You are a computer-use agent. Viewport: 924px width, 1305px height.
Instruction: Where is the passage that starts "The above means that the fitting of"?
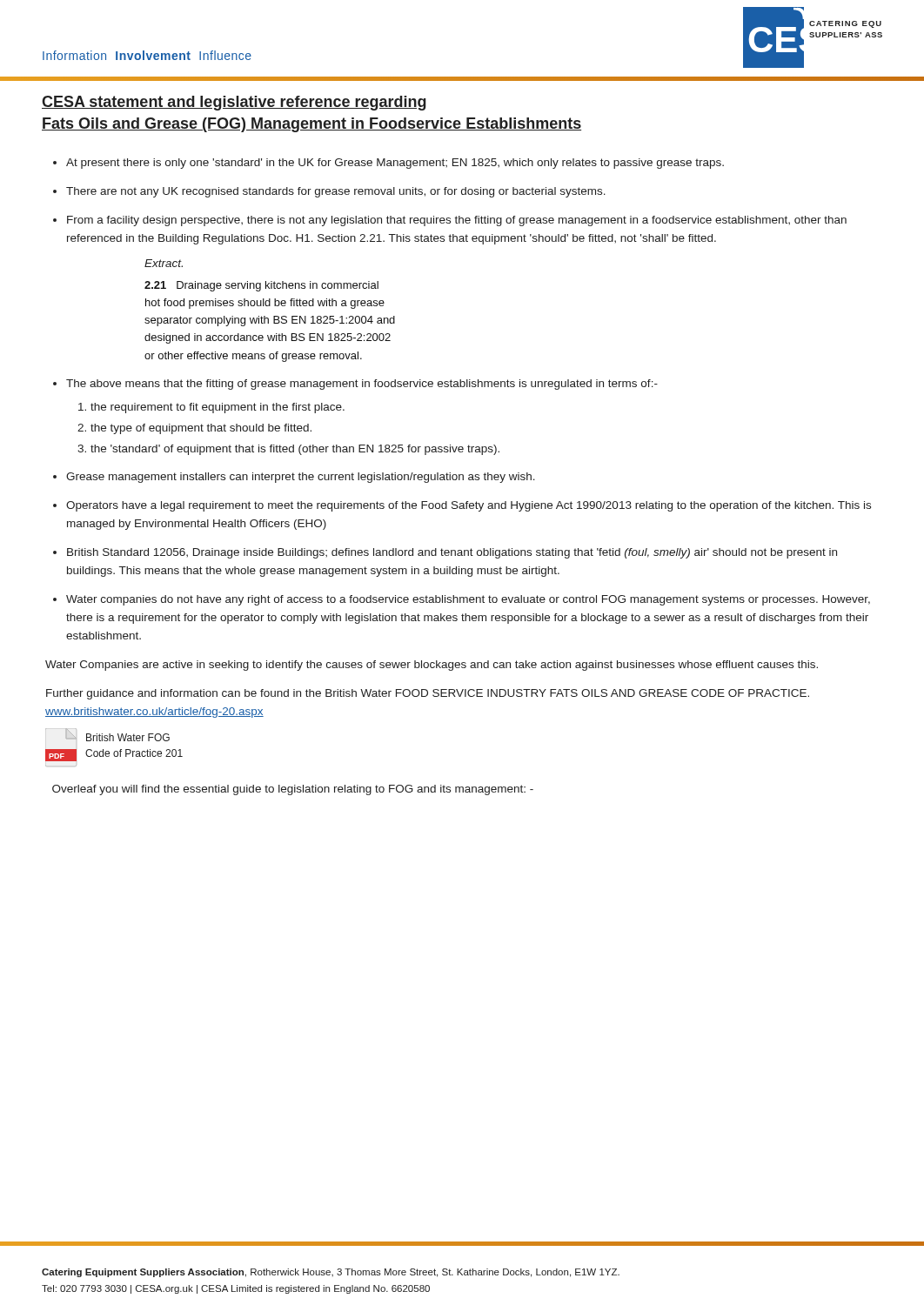tap(362, 385)
